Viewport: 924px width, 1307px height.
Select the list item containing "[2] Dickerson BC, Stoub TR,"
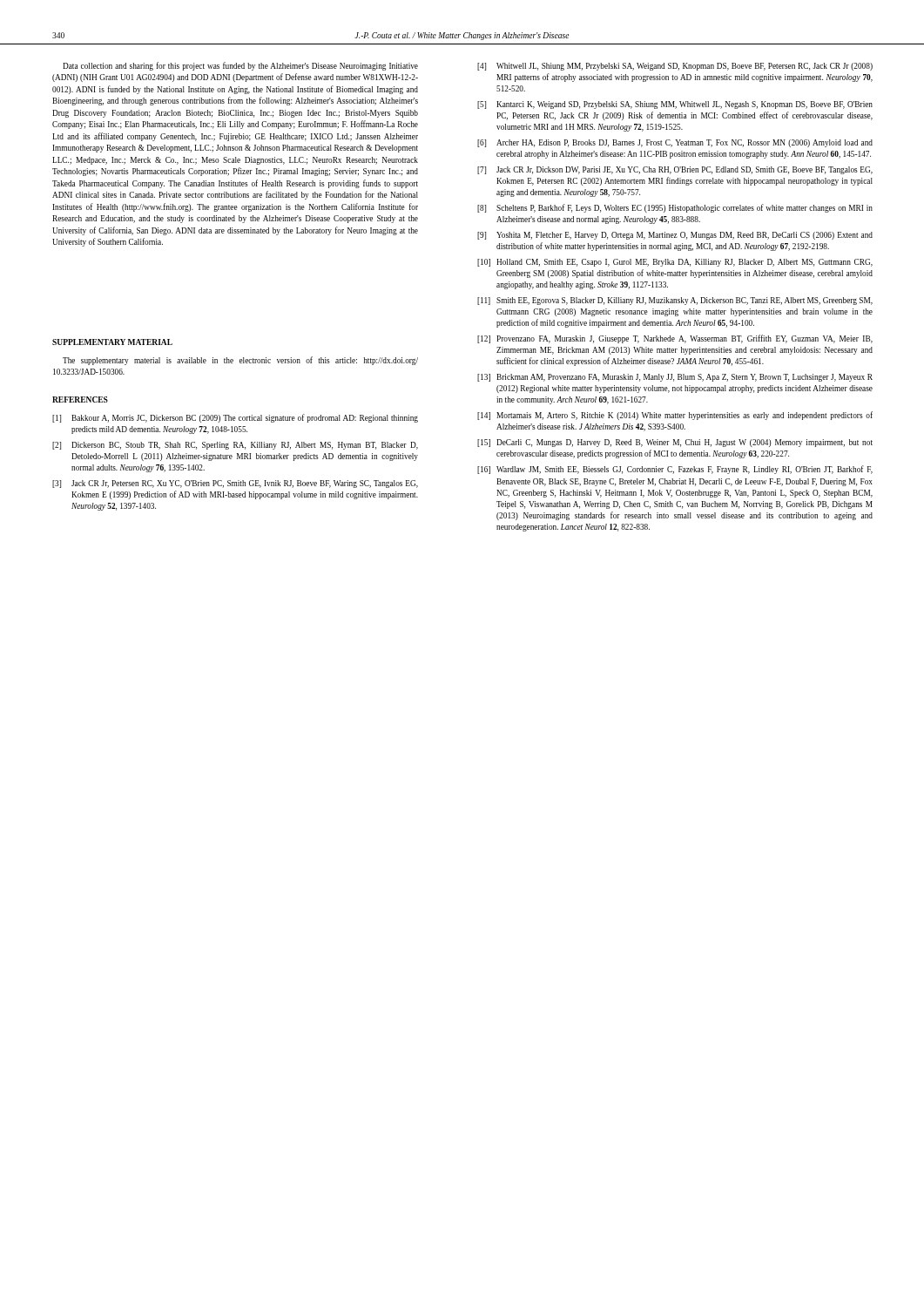pos(235,457)
